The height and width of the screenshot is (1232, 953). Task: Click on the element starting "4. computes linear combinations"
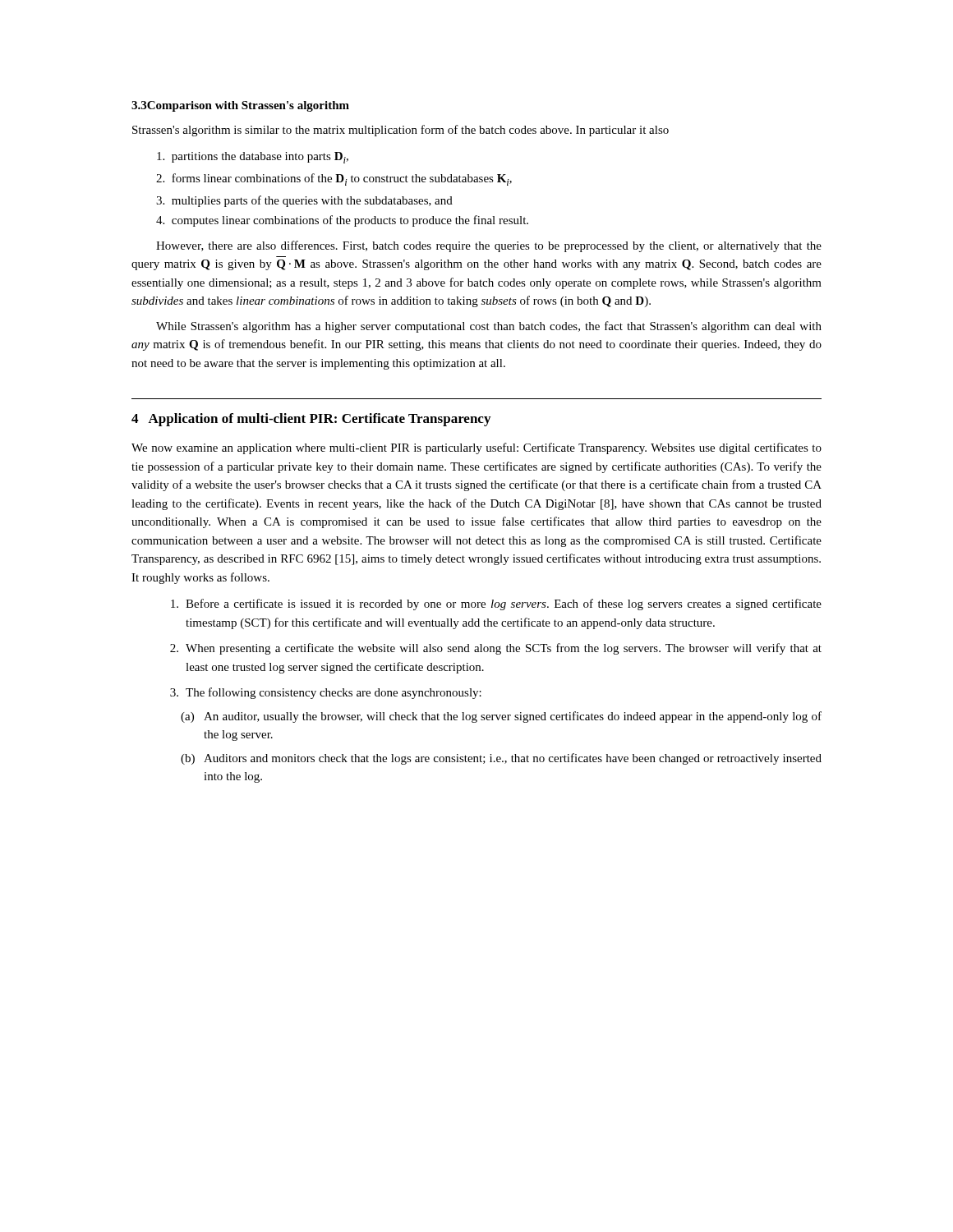tap(343, 220)
